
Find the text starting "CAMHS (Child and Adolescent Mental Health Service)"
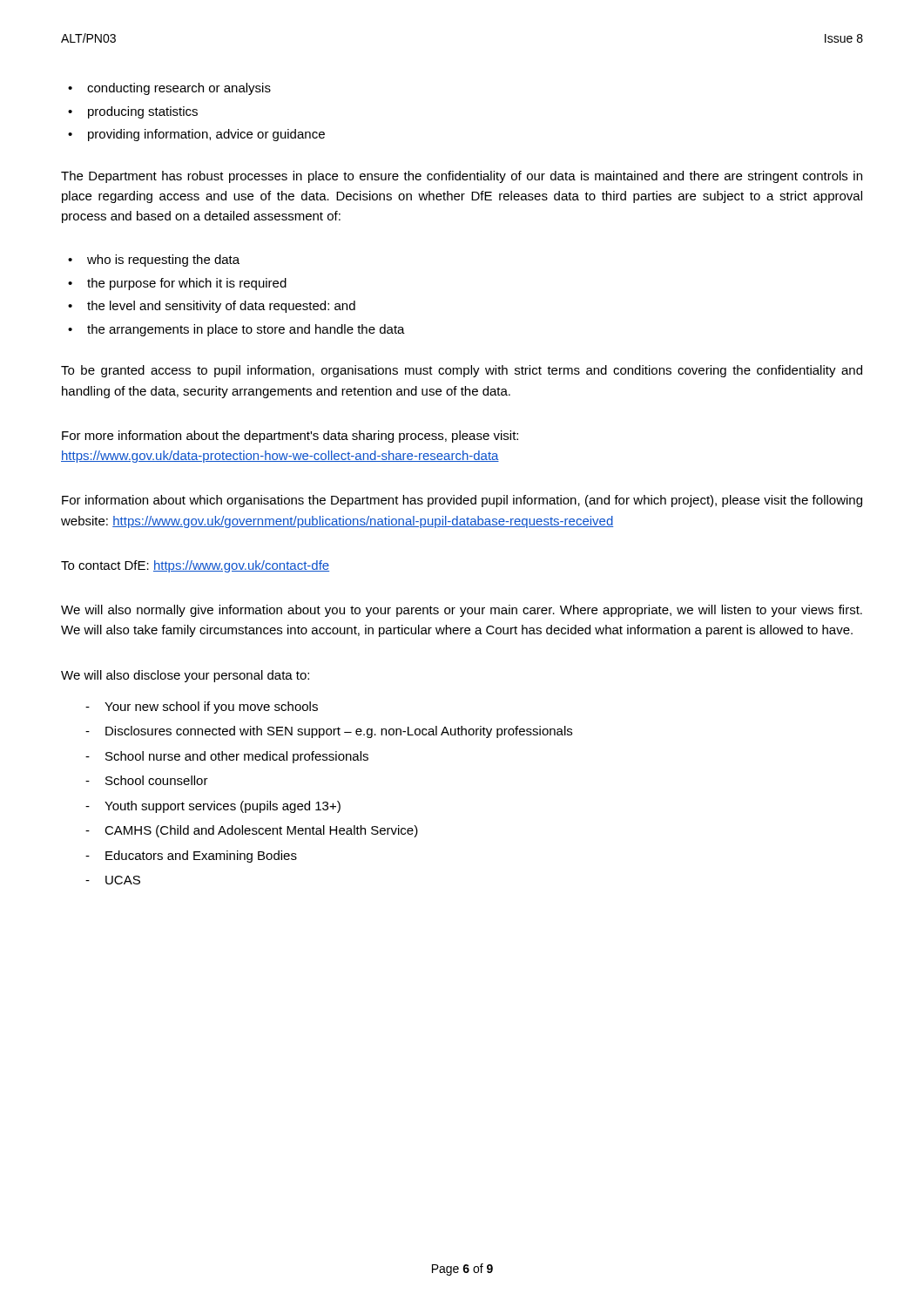coord(261,830)
